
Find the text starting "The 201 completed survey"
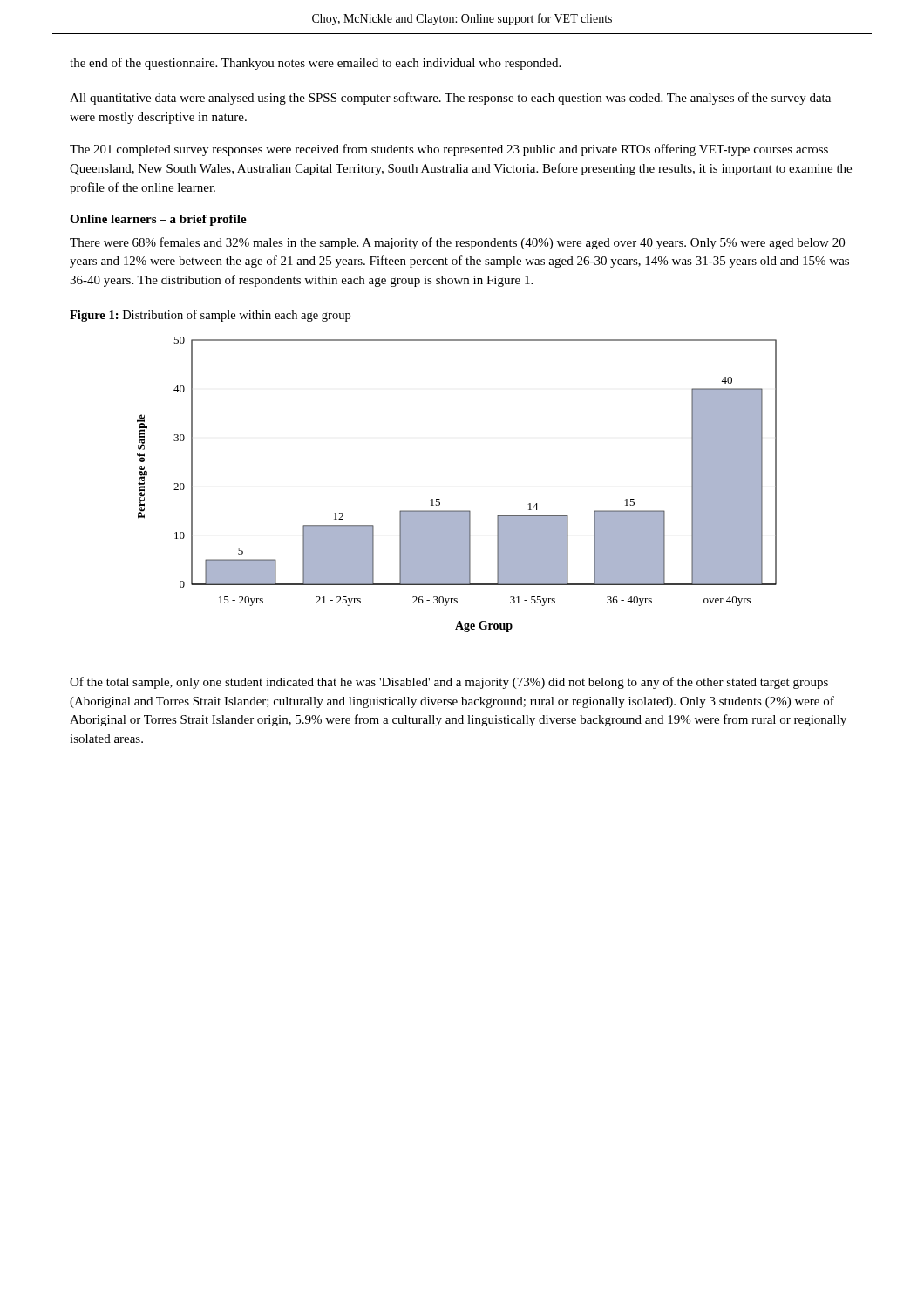click(461, 168)
